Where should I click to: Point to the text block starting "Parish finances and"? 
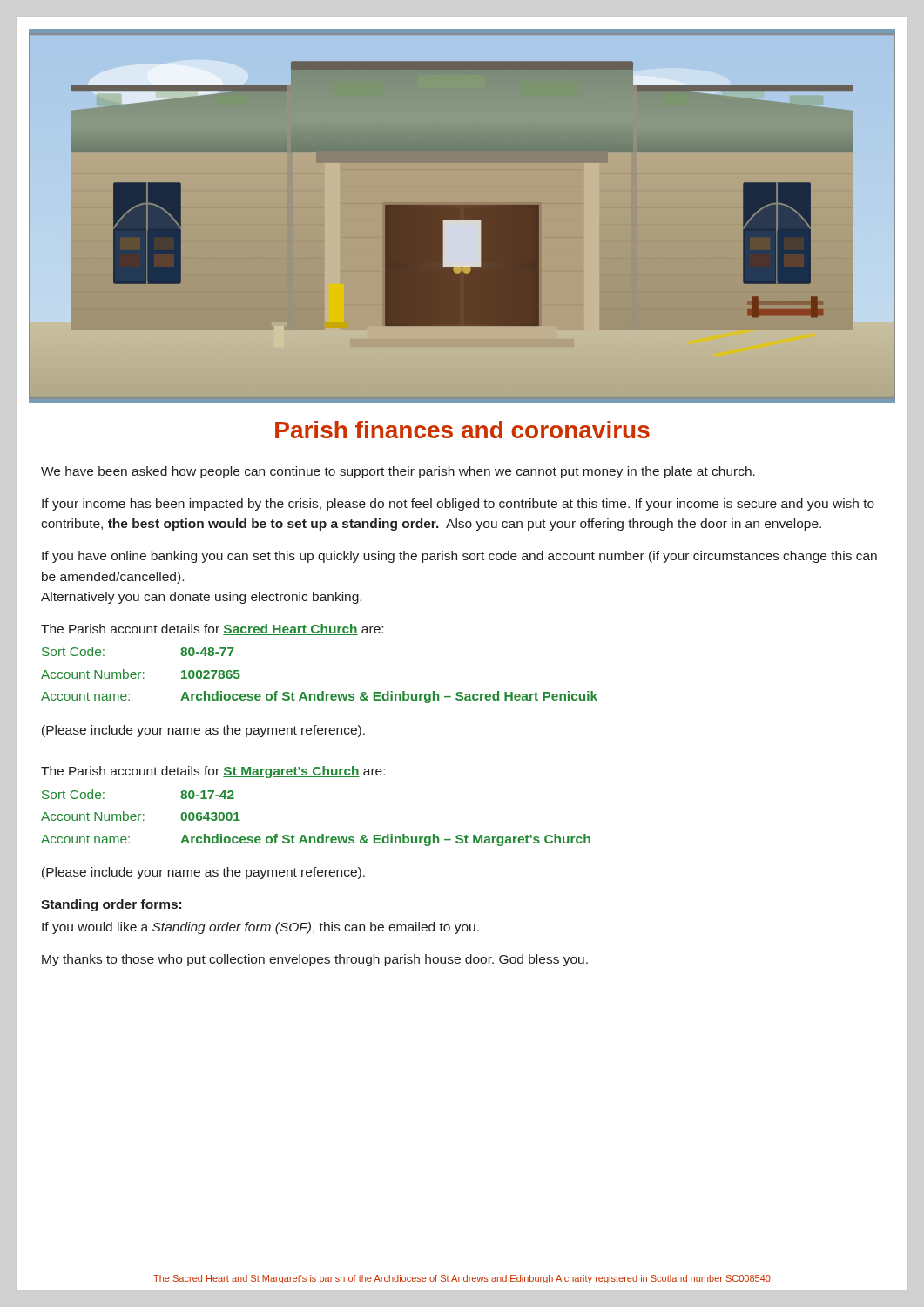462,430
